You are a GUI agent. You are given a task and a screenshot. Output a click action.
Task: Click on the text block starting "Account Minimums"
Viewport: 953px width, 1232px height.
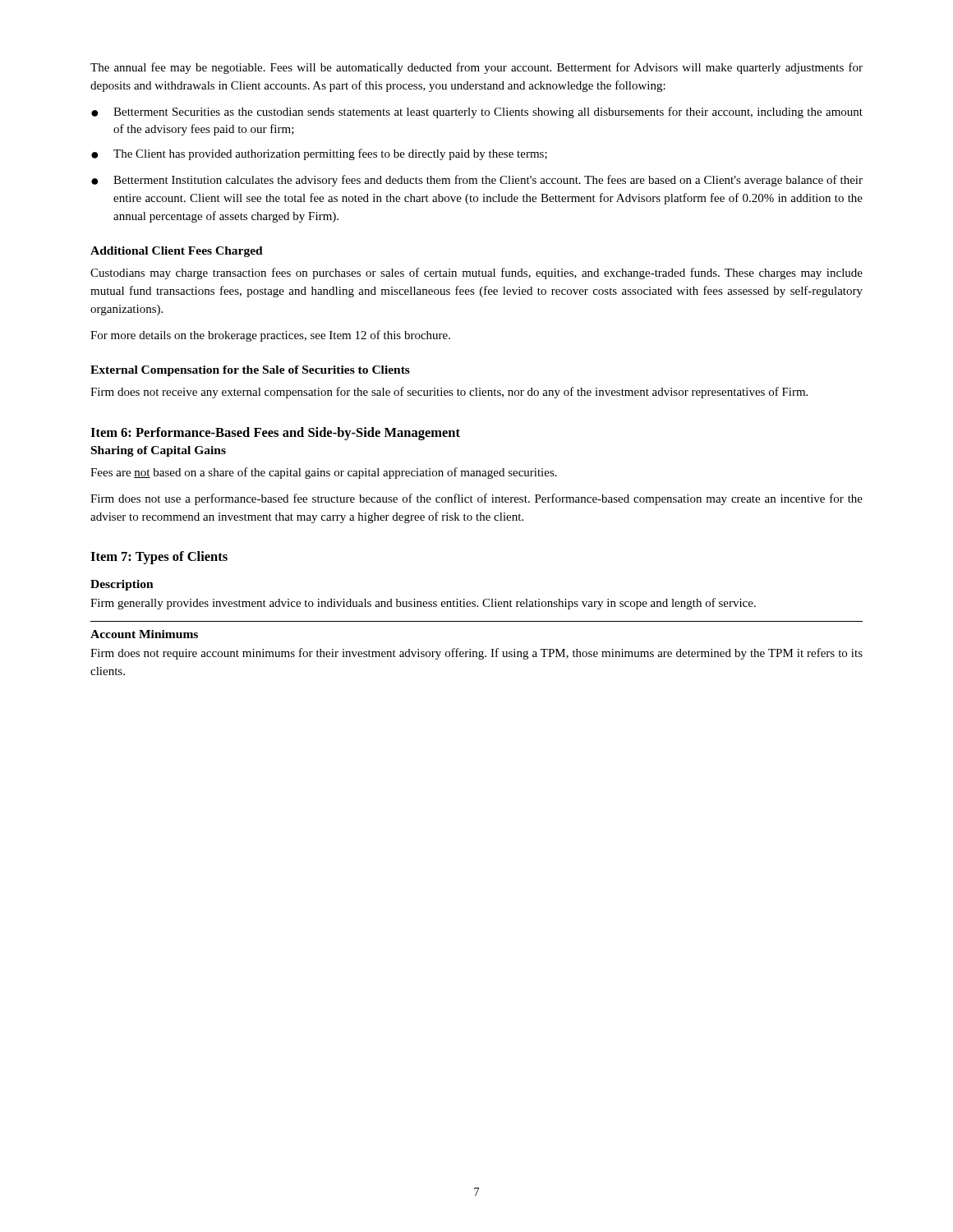(144, 634)
